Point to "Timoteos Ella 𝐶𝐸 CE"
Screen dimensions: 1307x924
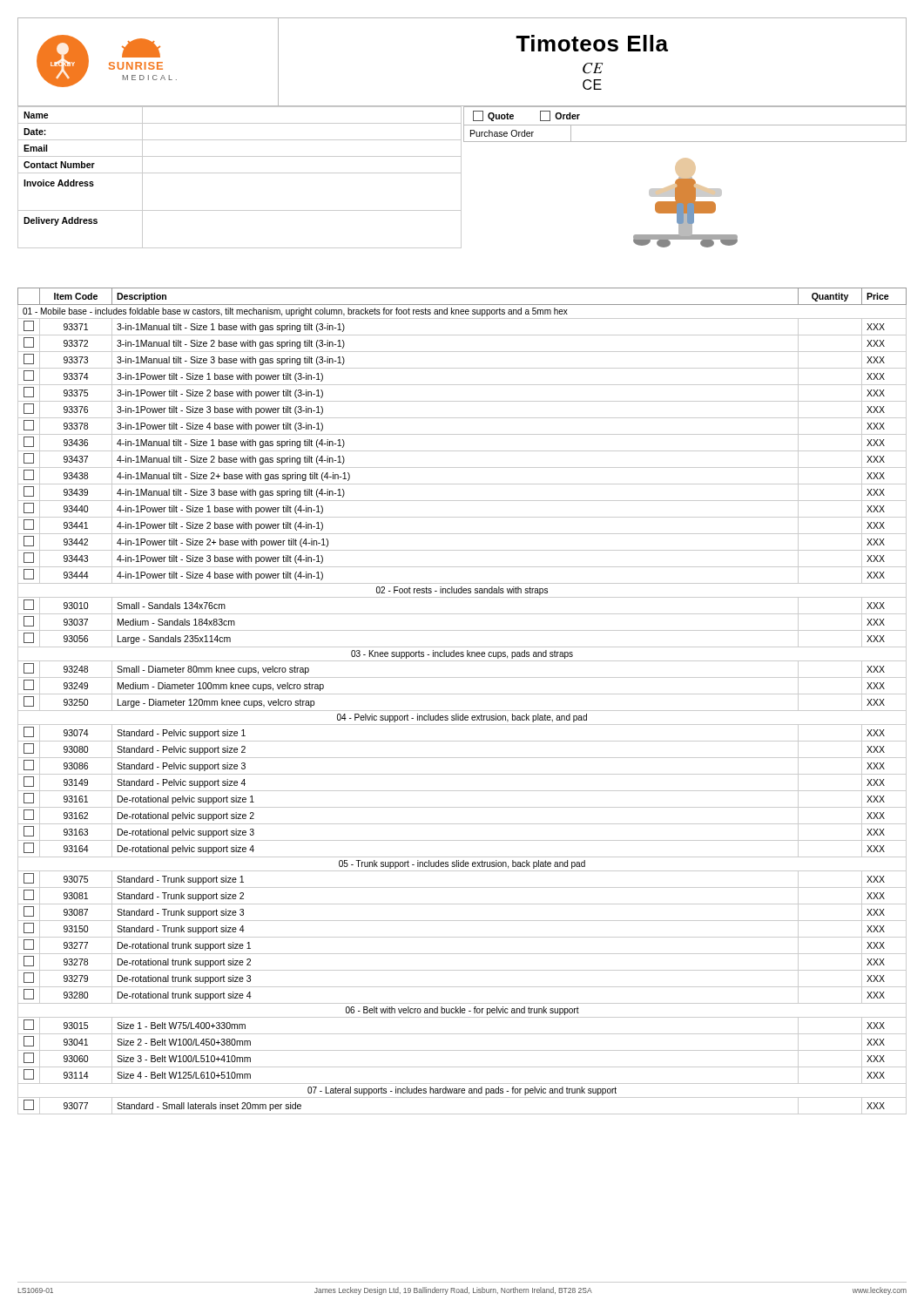click(x=592, y=62)
